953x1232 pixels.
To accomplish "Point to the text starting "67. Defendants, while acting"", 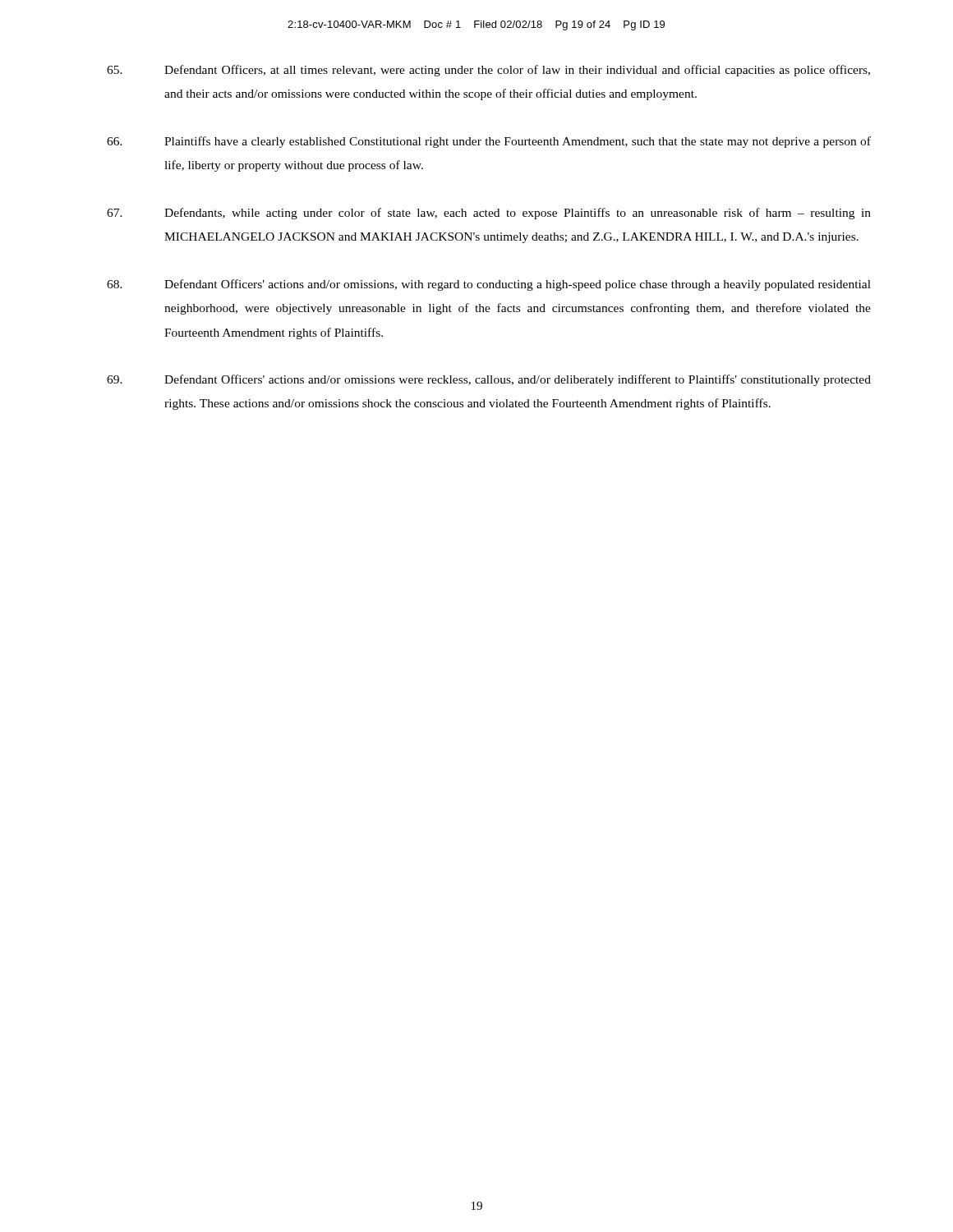I will click(x=489, y=224).
